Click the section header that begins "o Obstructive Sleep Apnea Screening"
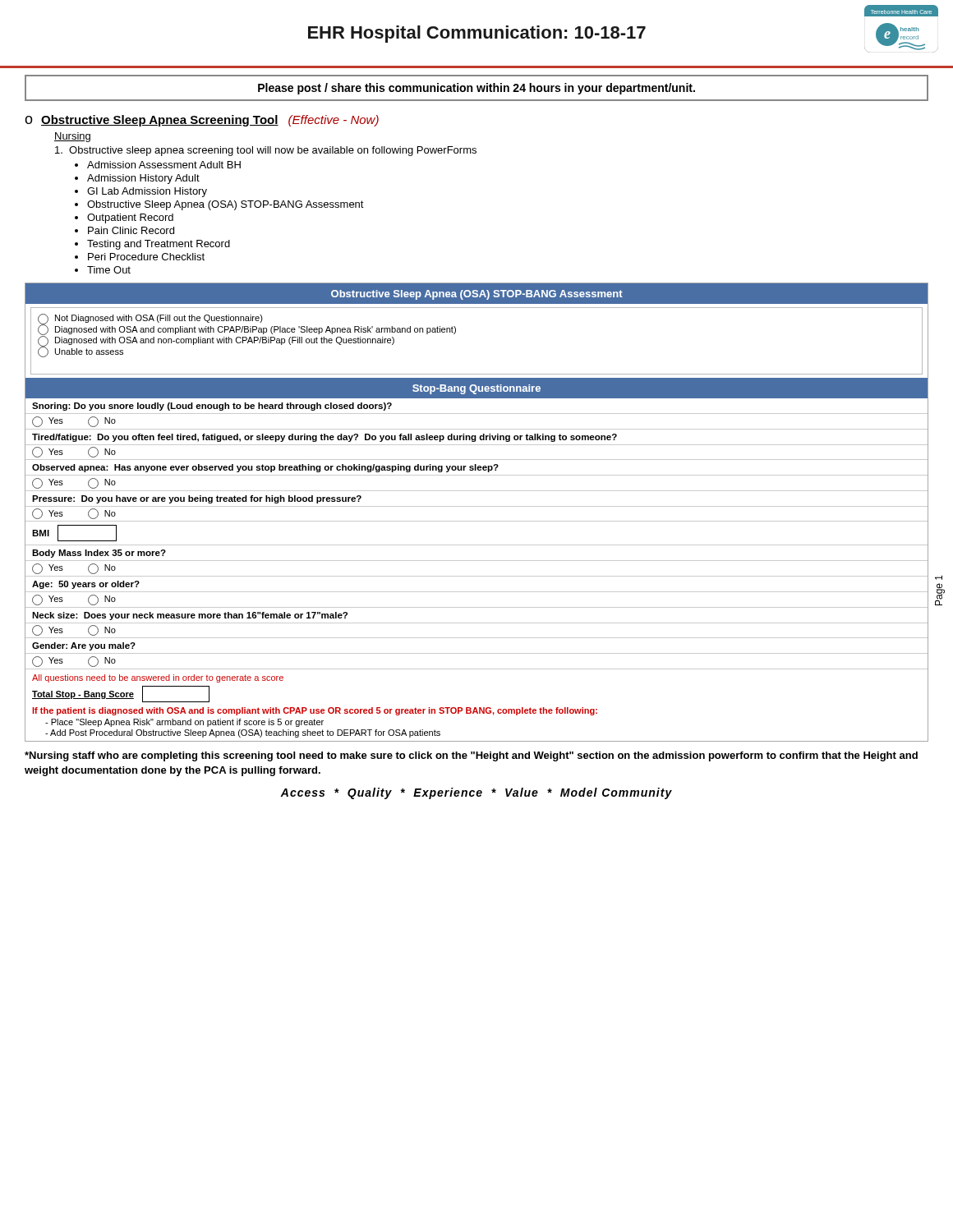This screenshot has height=1232, width=953. (202, 120)
